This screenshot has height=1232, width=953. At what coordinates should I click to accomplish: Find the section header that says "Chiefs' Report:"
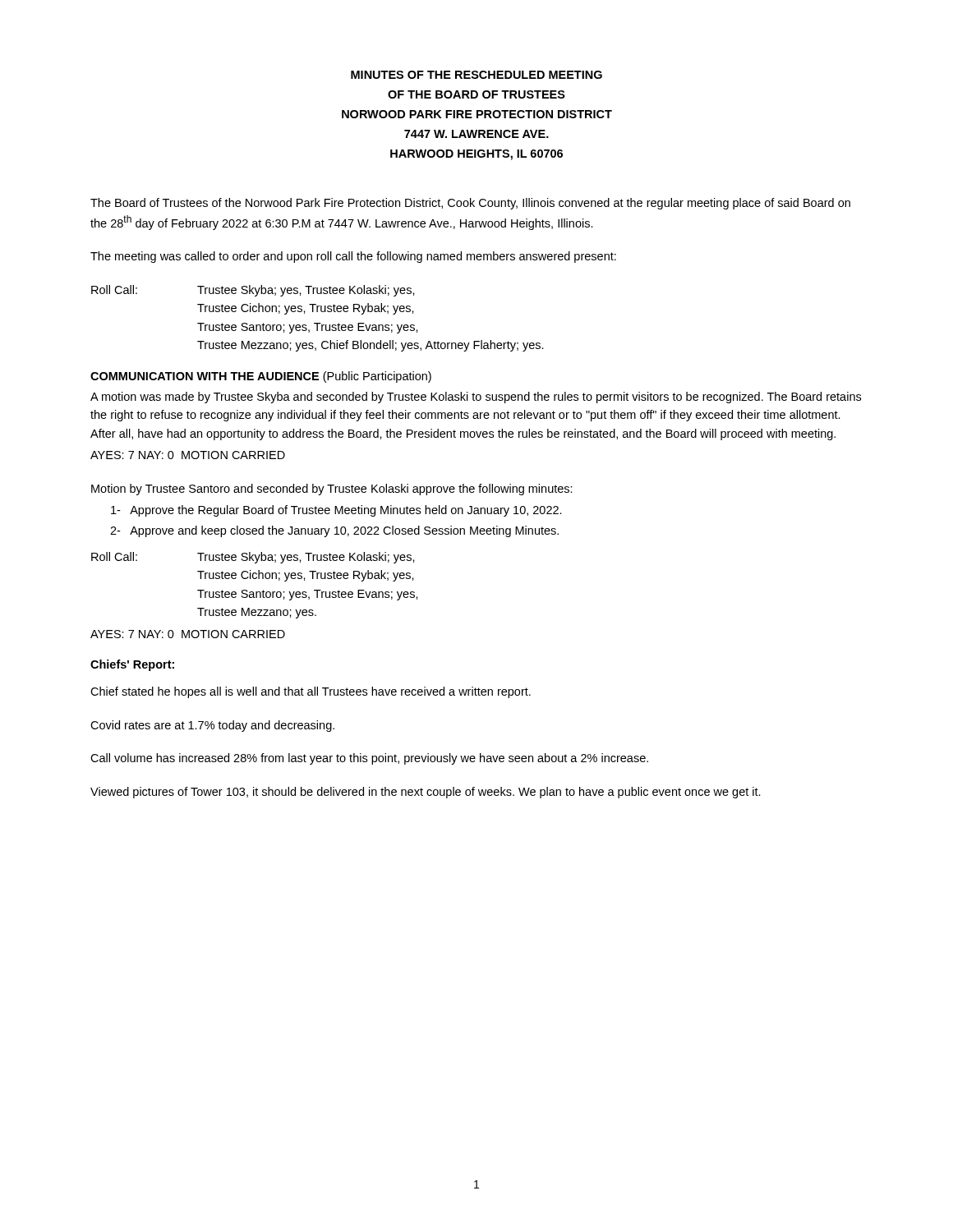133,665
